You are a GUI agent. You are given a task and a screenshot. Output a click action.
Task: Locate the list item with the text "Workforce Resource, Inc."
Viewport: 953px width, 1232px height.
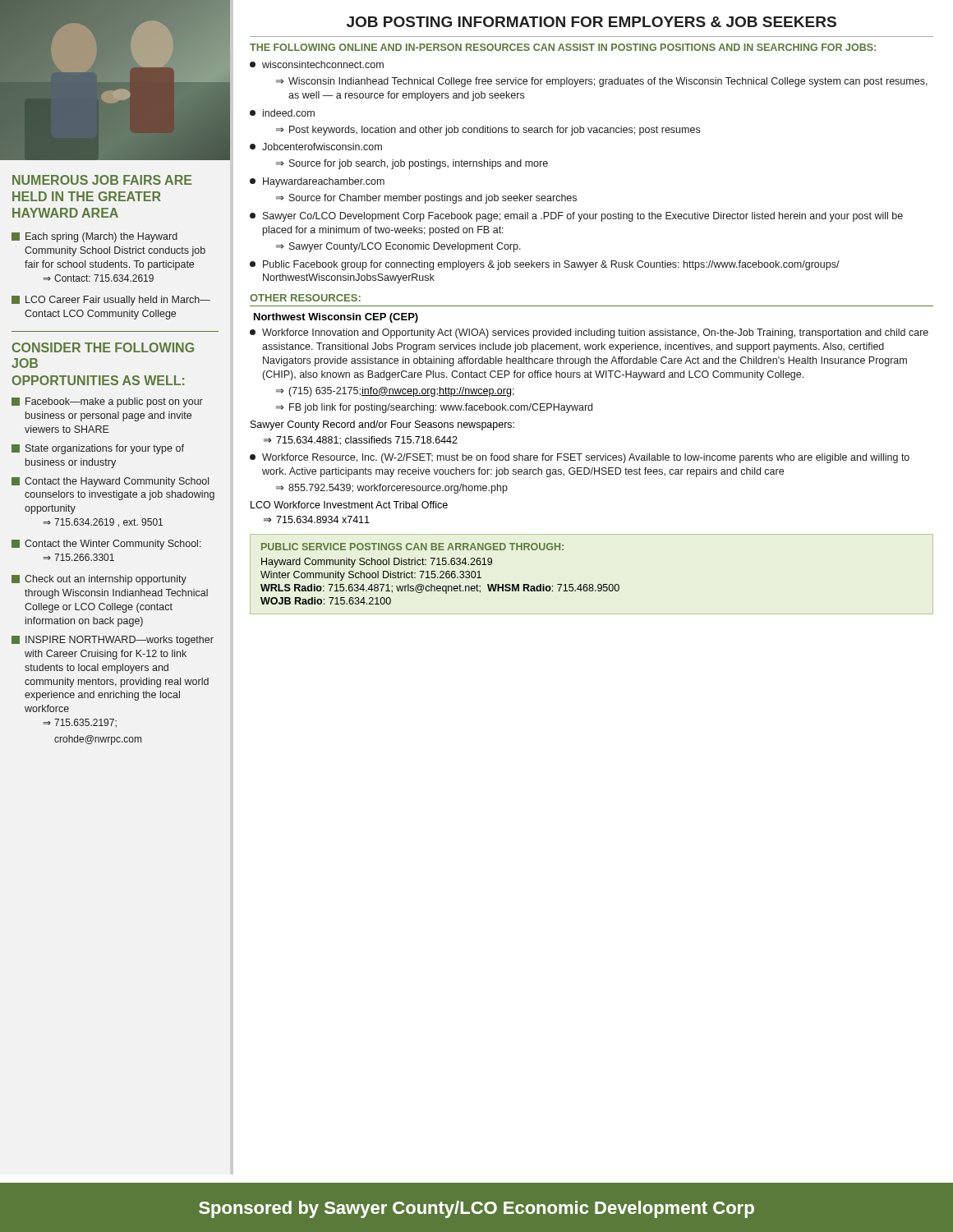click(592, 473)
